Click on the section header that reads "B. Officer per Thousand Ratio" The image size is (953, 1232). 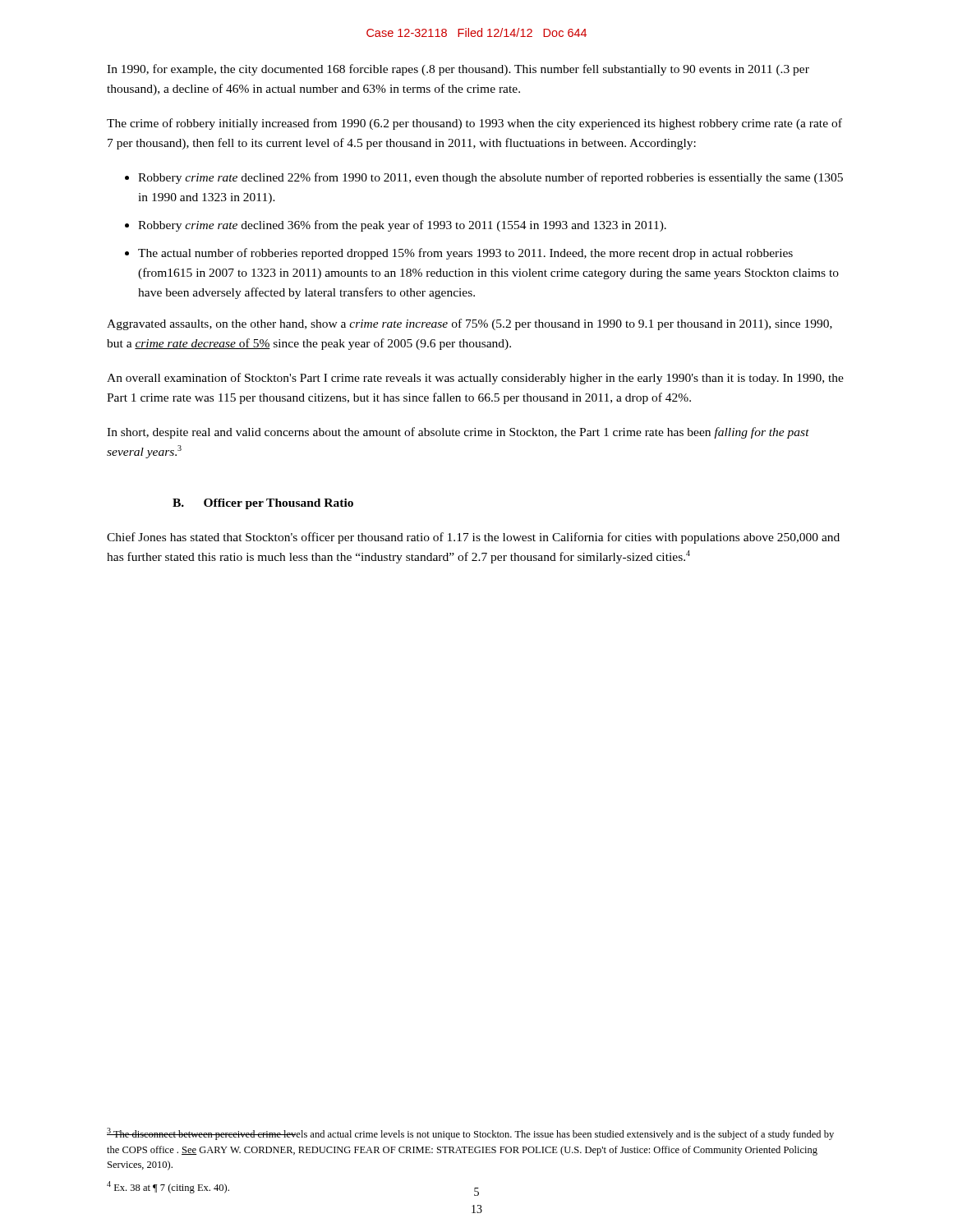(263, 503)
